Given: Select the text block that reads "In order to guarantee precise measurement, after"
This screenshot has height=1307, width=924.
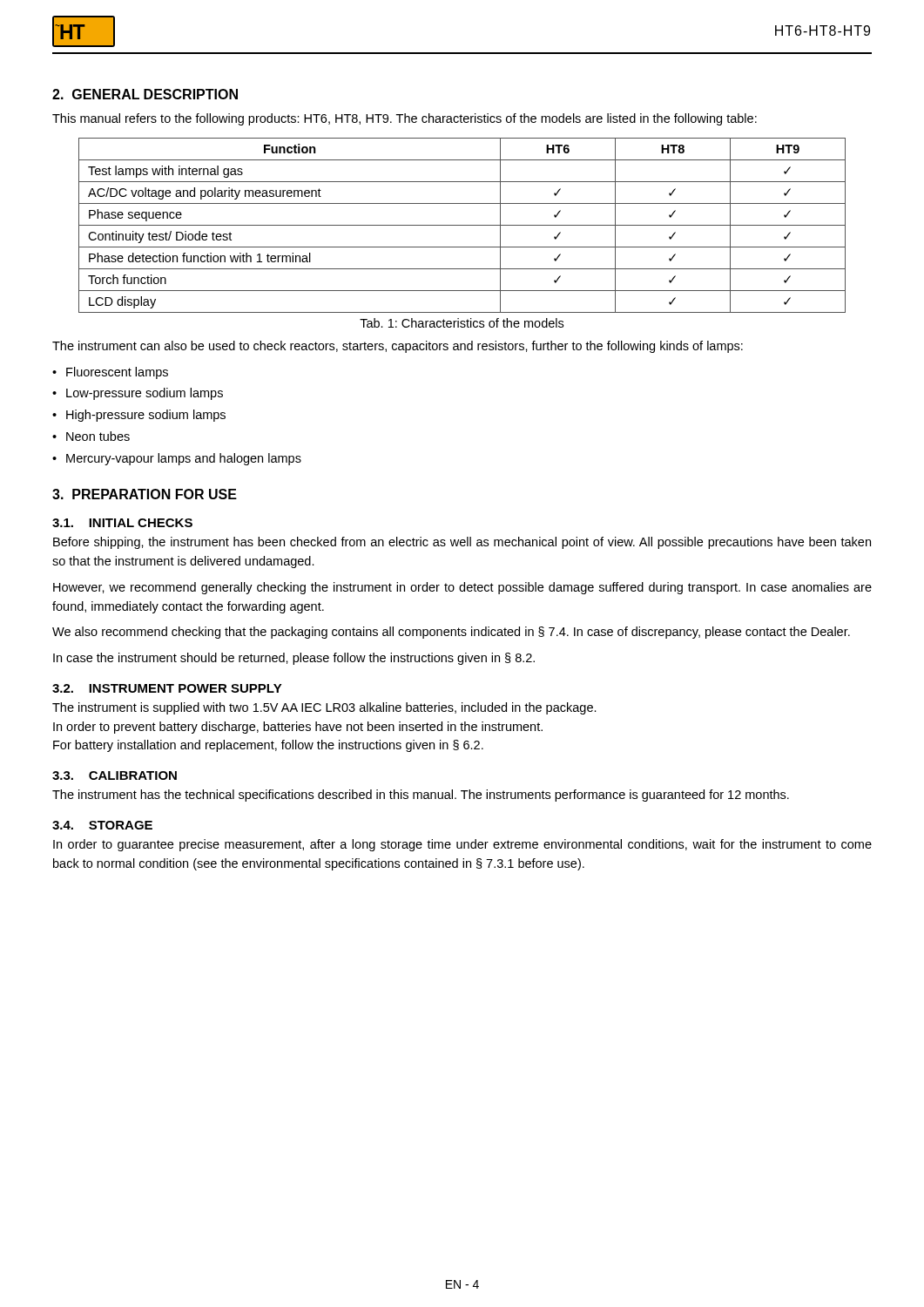Looking at the screenshot, I should click(462, 854).
